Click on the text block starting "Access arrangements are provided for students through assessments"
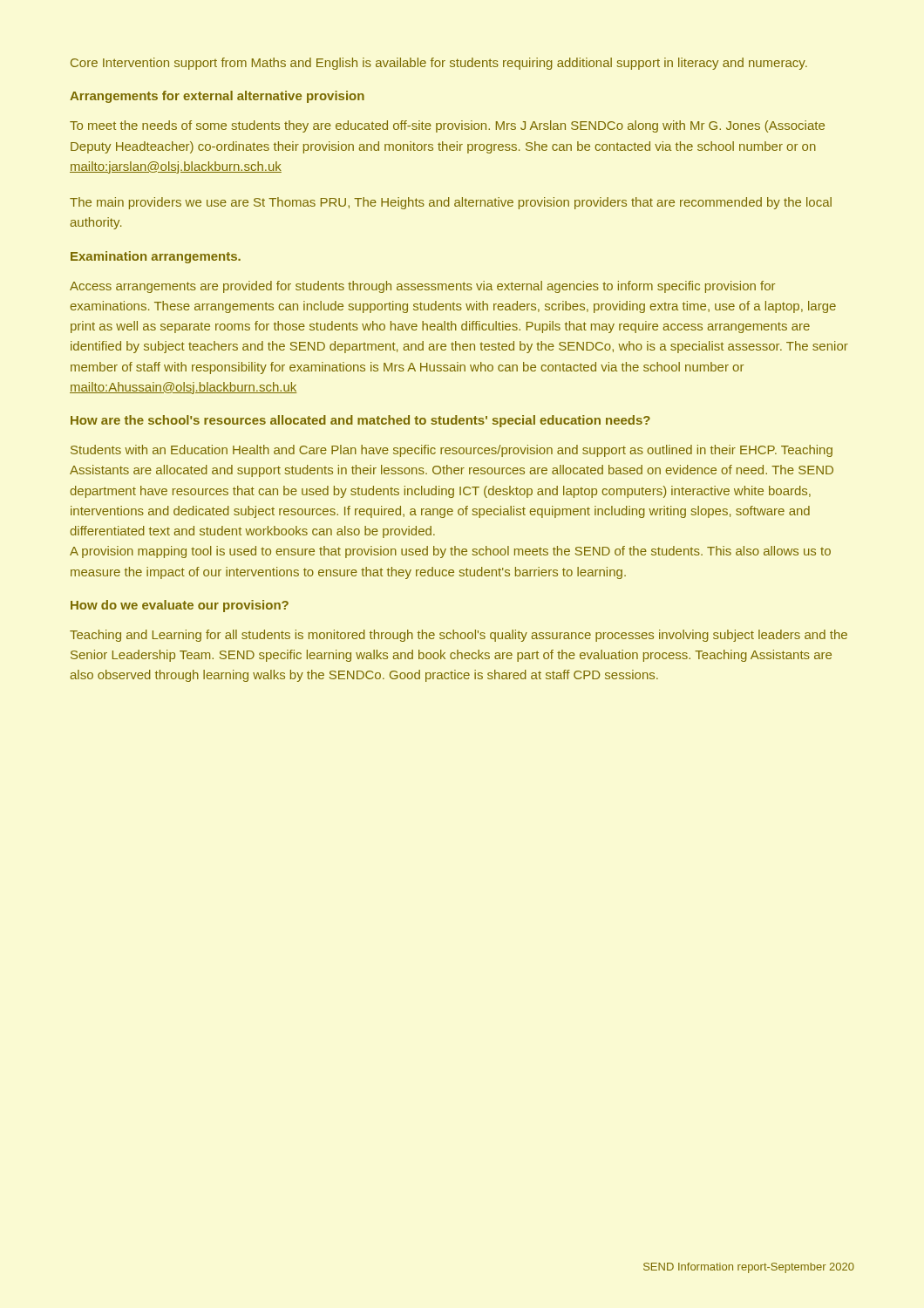The width and height of the screenshot is (924, 1308). coord(459,336)
